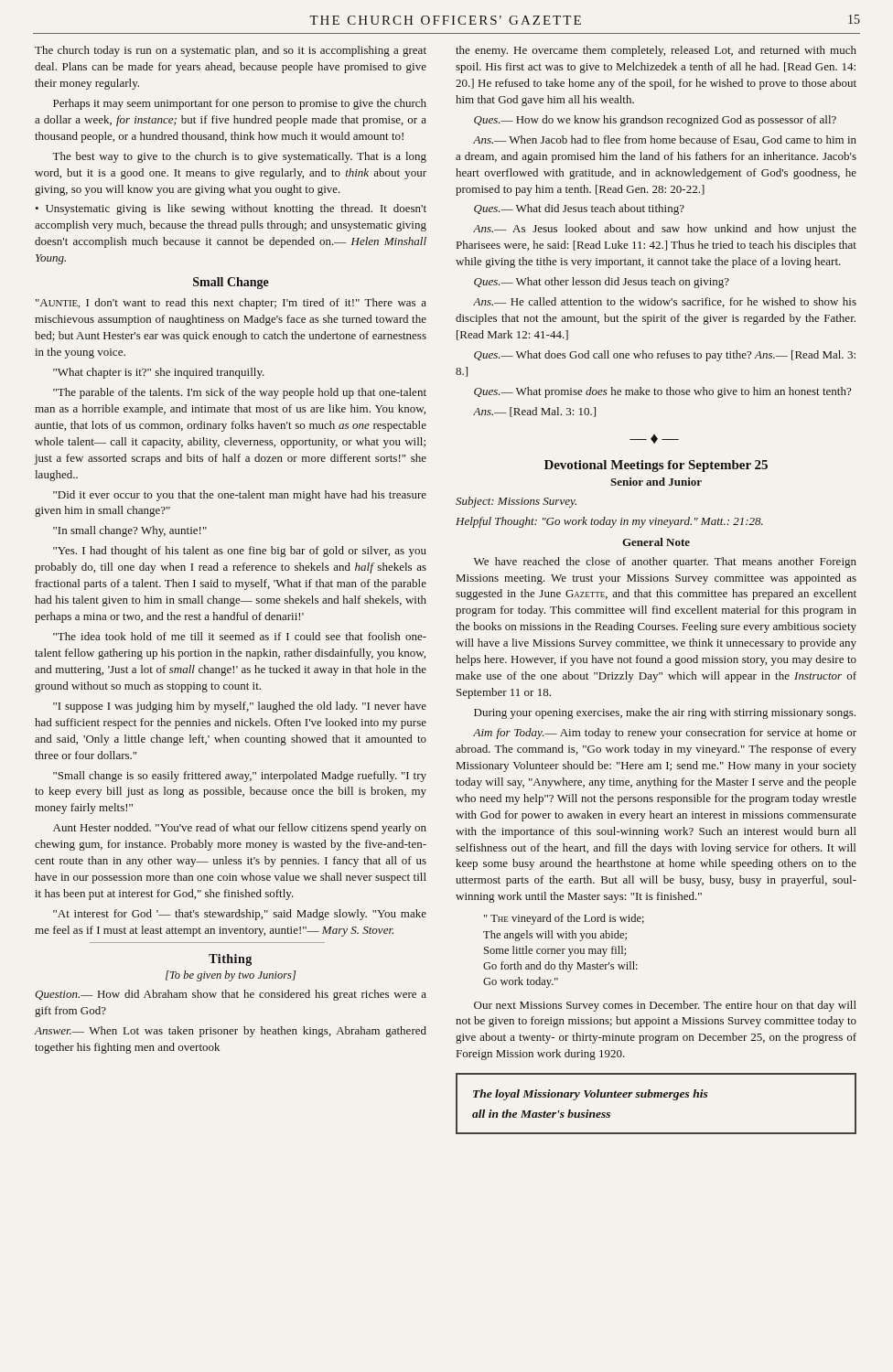Click on the text starting "Ques.— What promise"
893x1372 pixels.
pos(656,391)
